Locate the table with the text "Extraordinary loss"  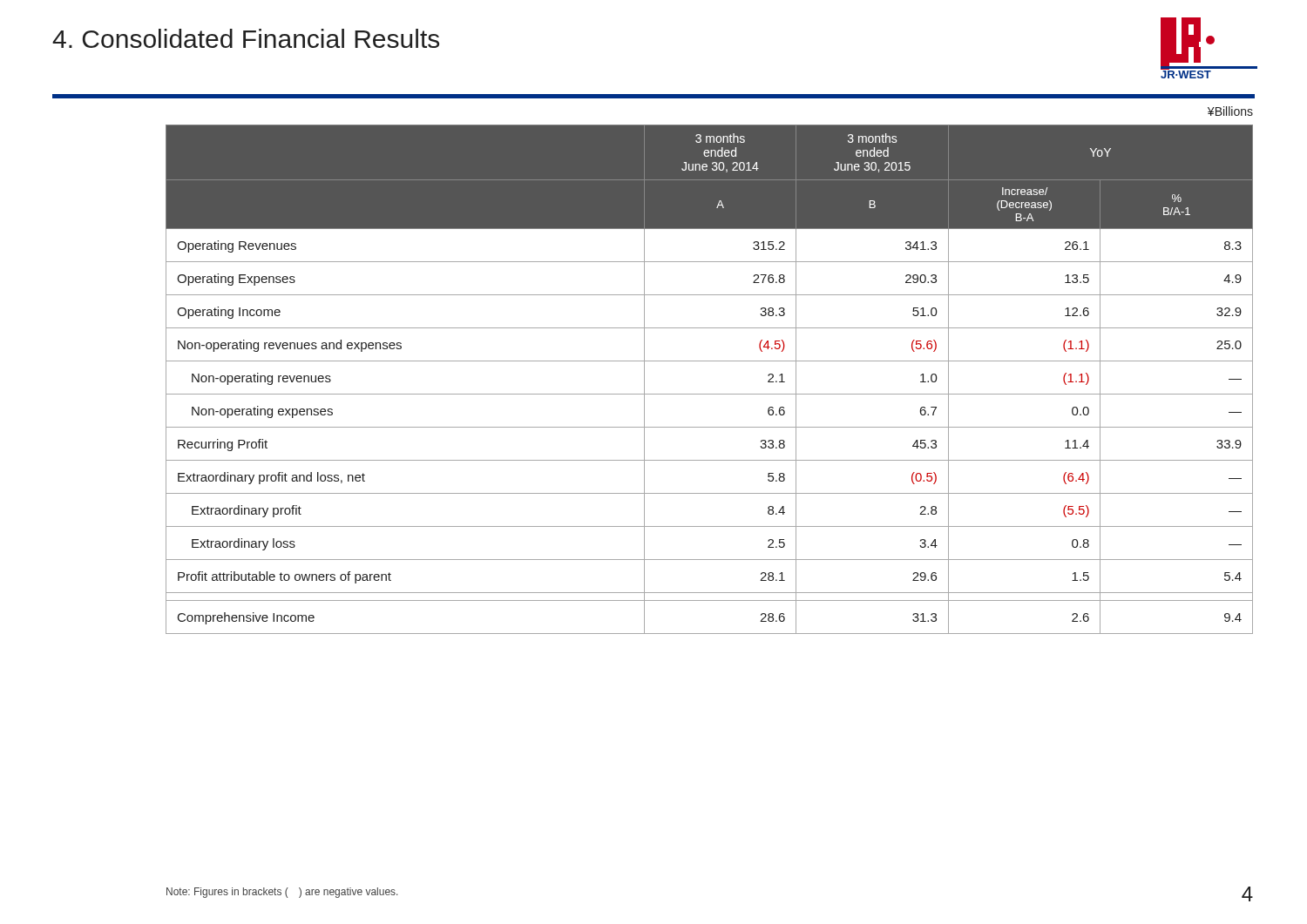[x=709, y=379]
